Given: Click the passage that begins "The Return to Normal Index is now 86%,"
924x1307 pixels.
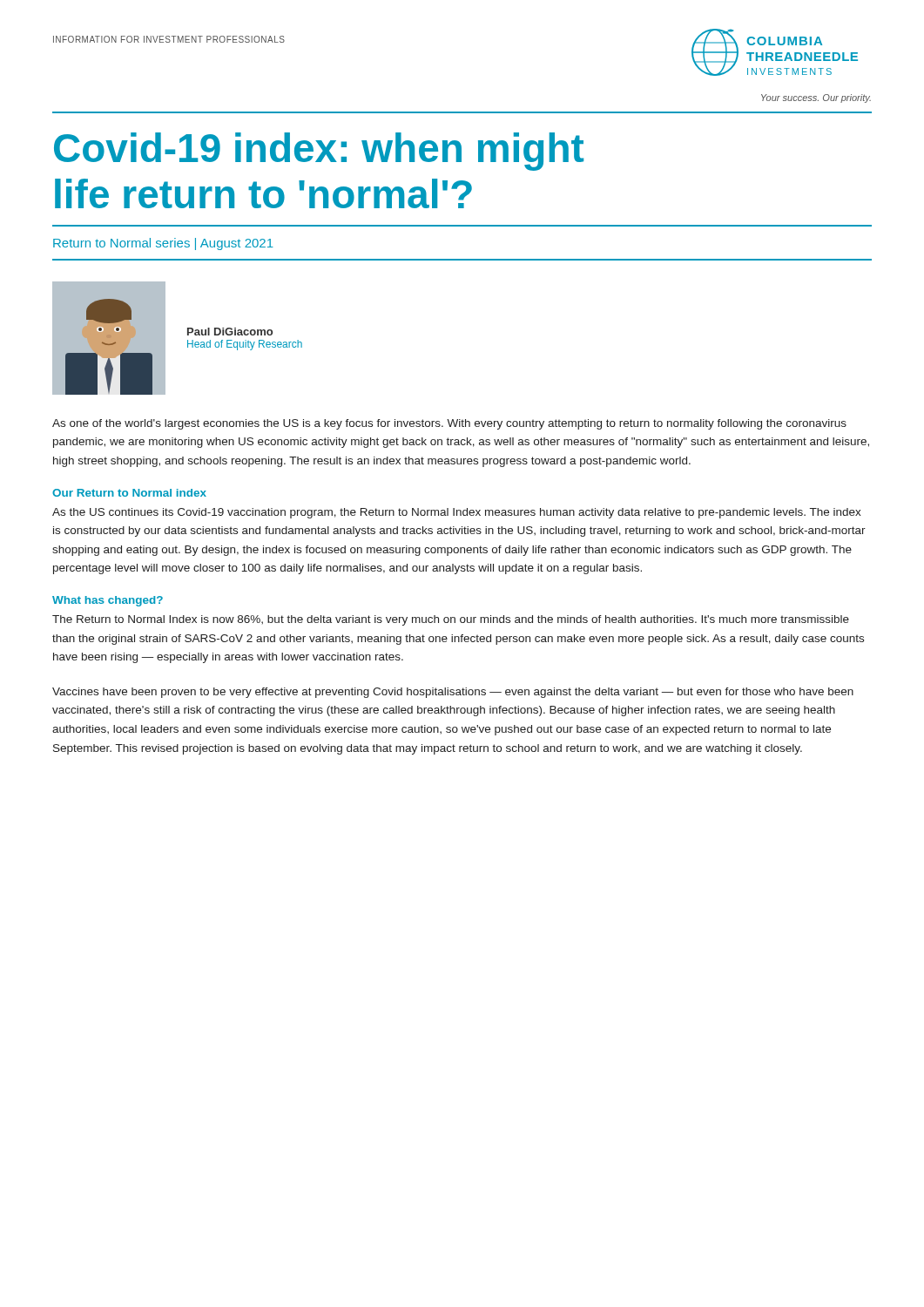Looking at the screenshot, I should [x=458, y=638].
